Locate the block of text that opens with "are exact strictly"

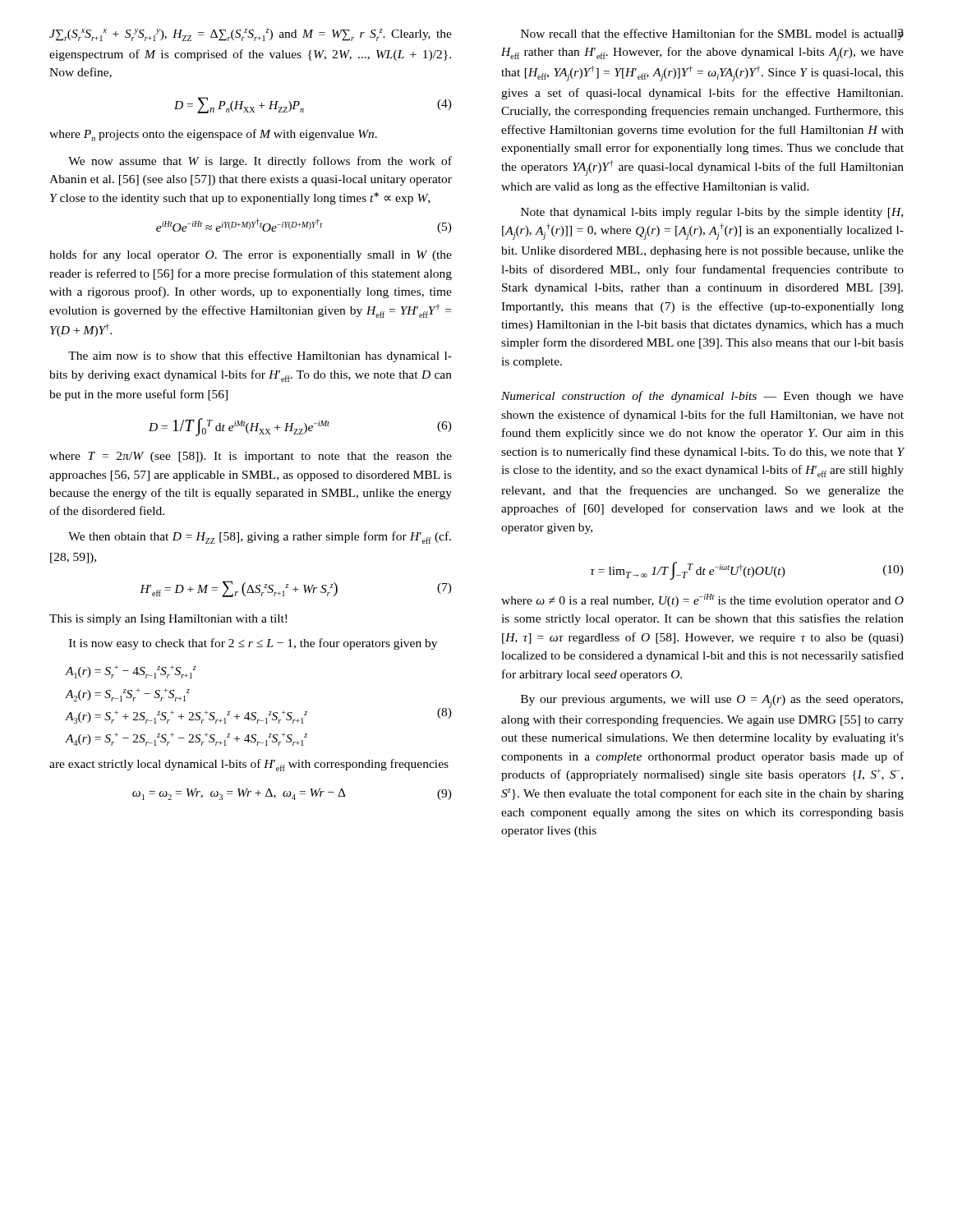pos(251,765)
